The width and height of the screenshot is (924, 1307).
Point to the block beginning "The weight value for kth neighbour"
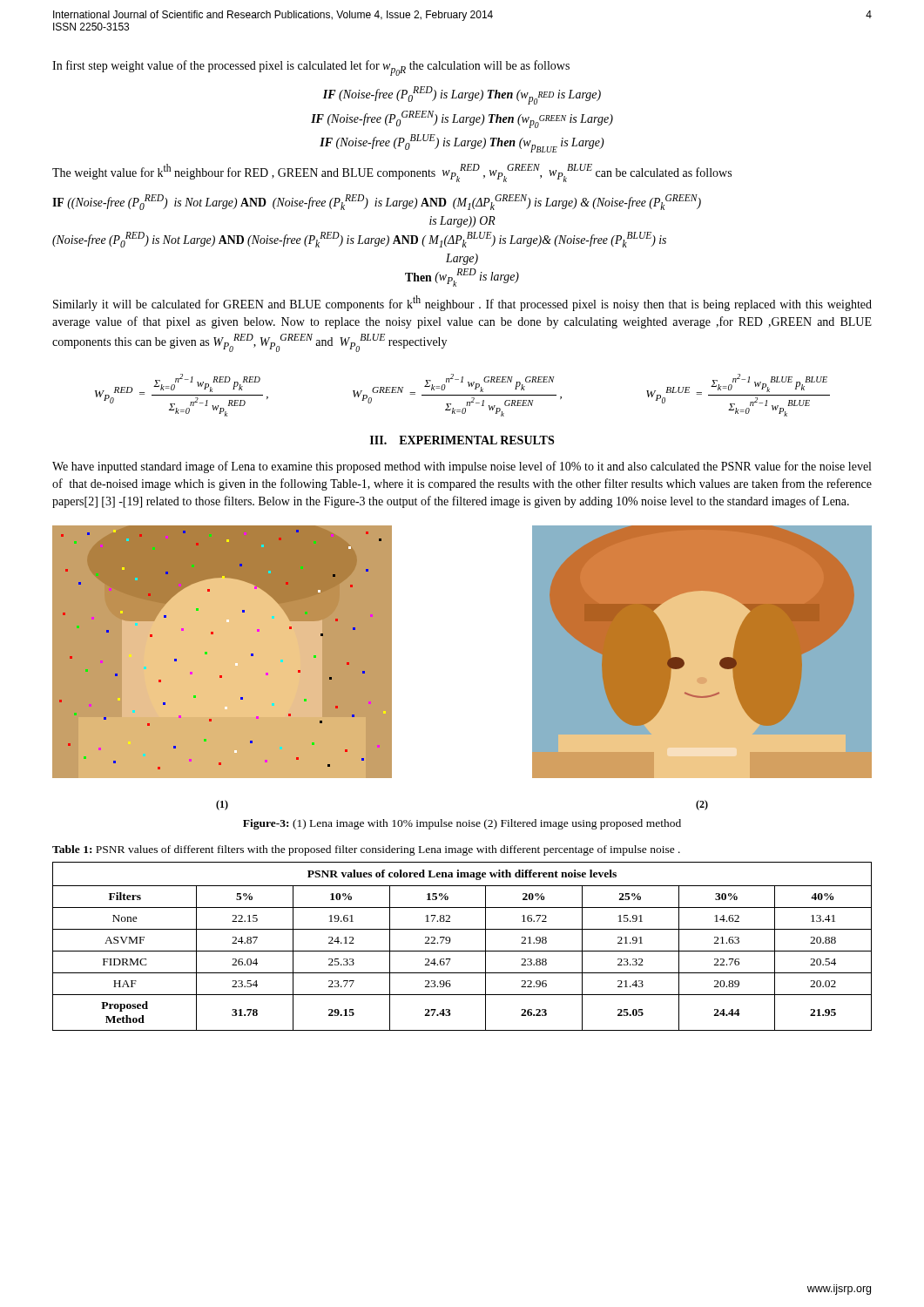(x=392, y=173)
